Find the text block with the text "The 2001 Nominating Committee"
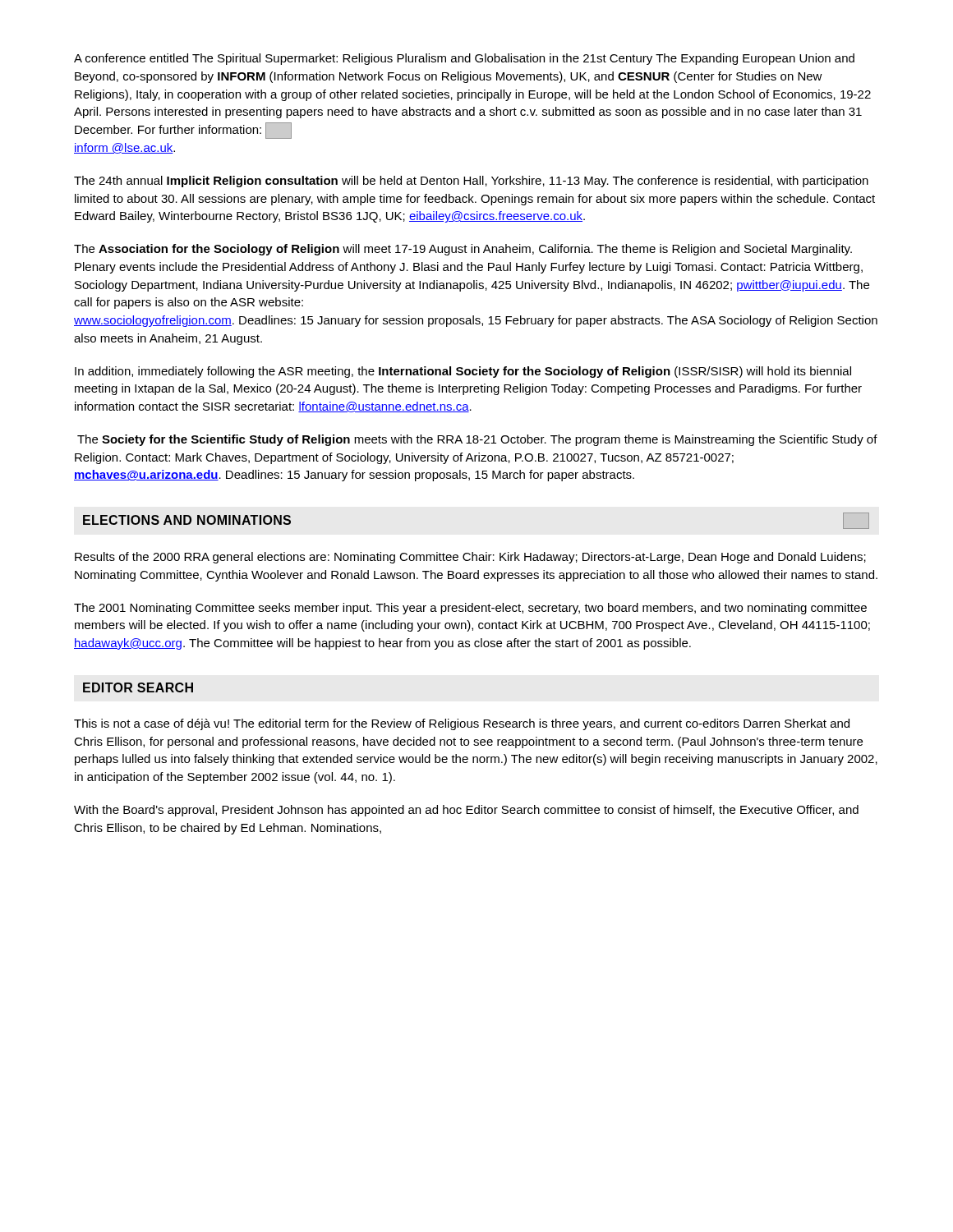This screenshot has height=1232, width=953. click(x=472, y=625)
